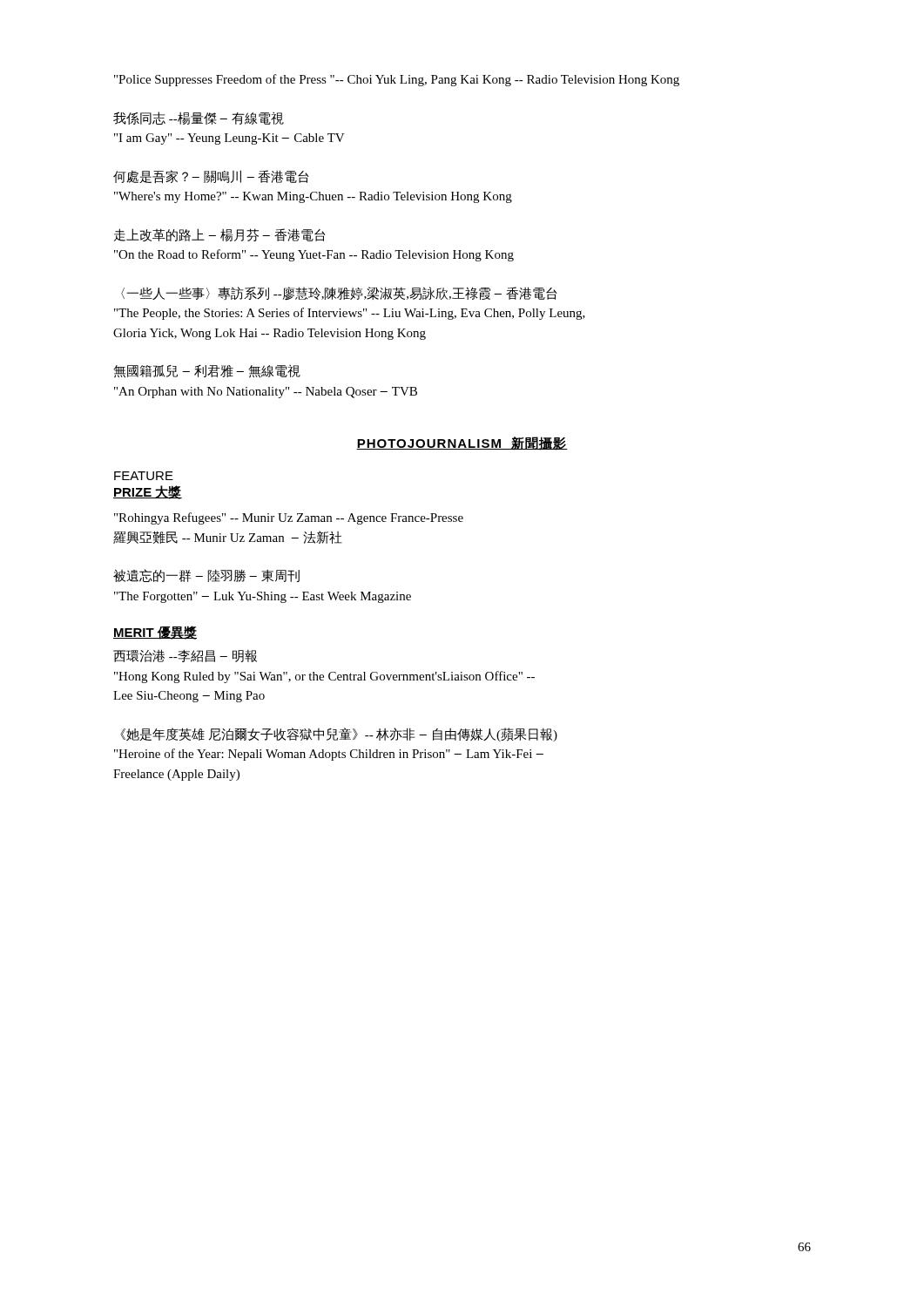Click on the region starting "〈一些人一些事〉專訪系列 --廖慧玲,陳雅婷,梁淑英,易詠欣,王祿霞 ‒ 香港電台 "The"
The image size is (924, 1307).
349,313
